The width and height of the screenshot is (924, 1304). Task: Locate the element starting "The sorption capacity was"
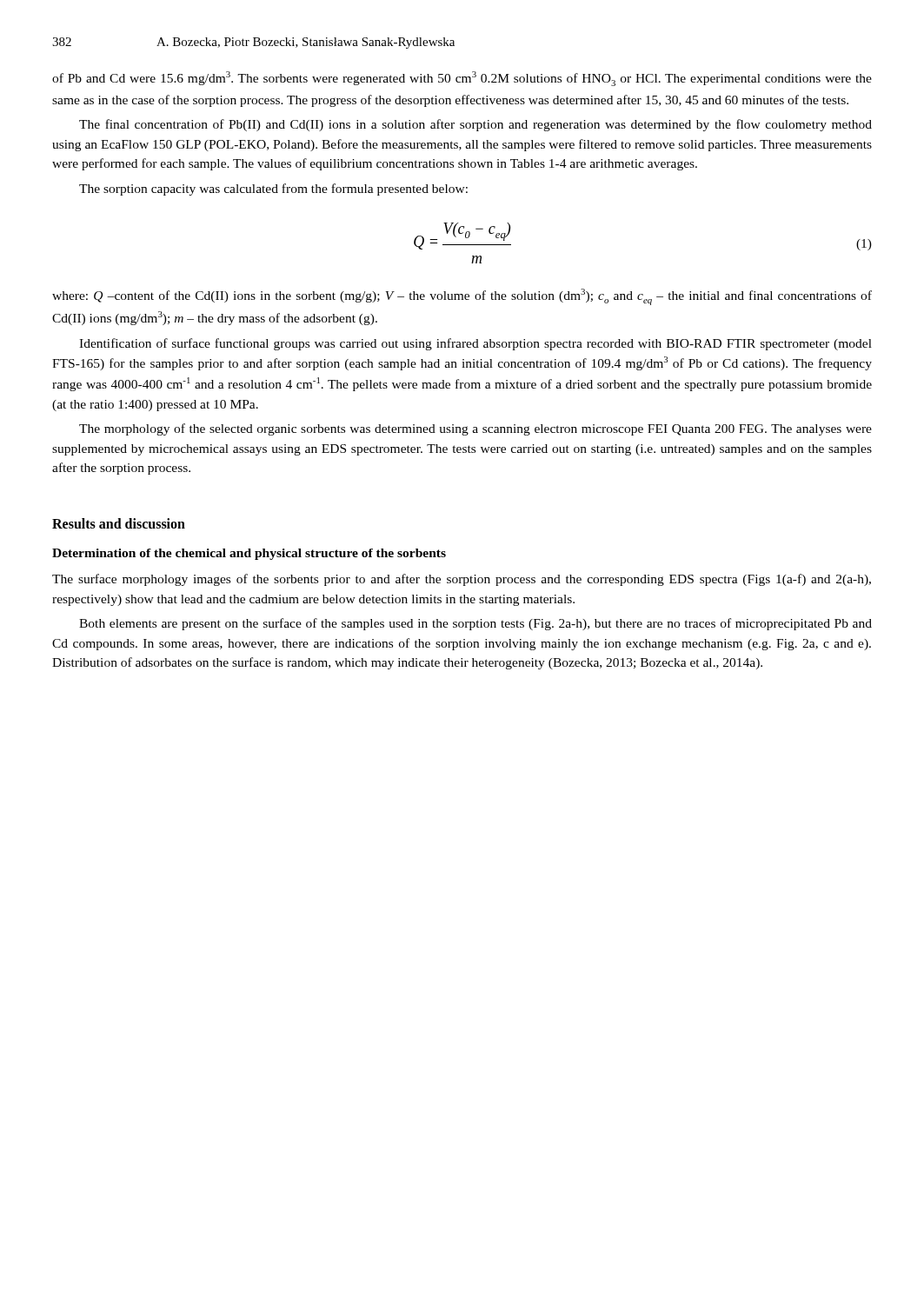click(274, 188)
